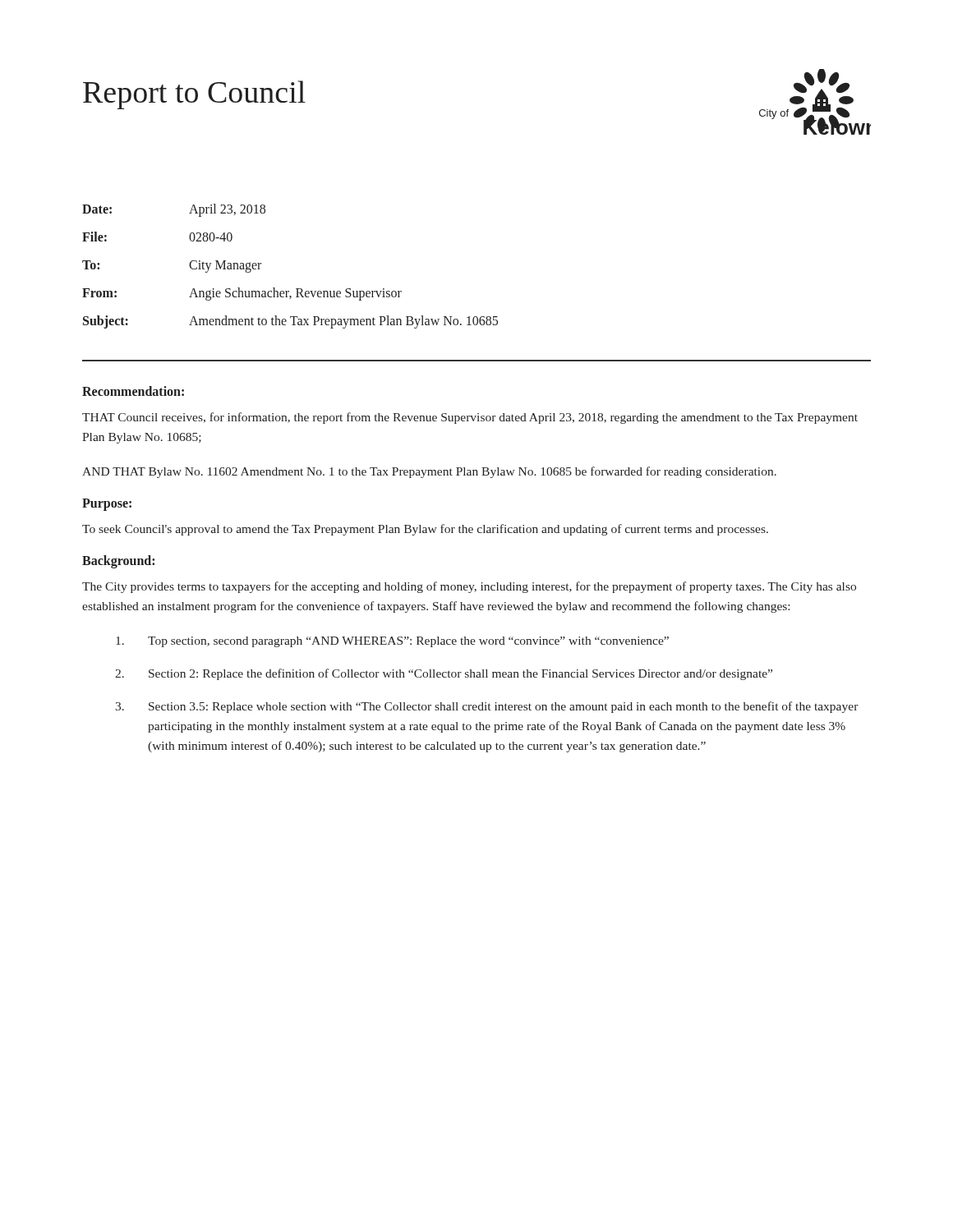Image resolution: width=953 pixels, height=1232 pixels.
Task: Locate the text block that says "AND THAT Bylaw No."
Action: click(x=476, y=471)
